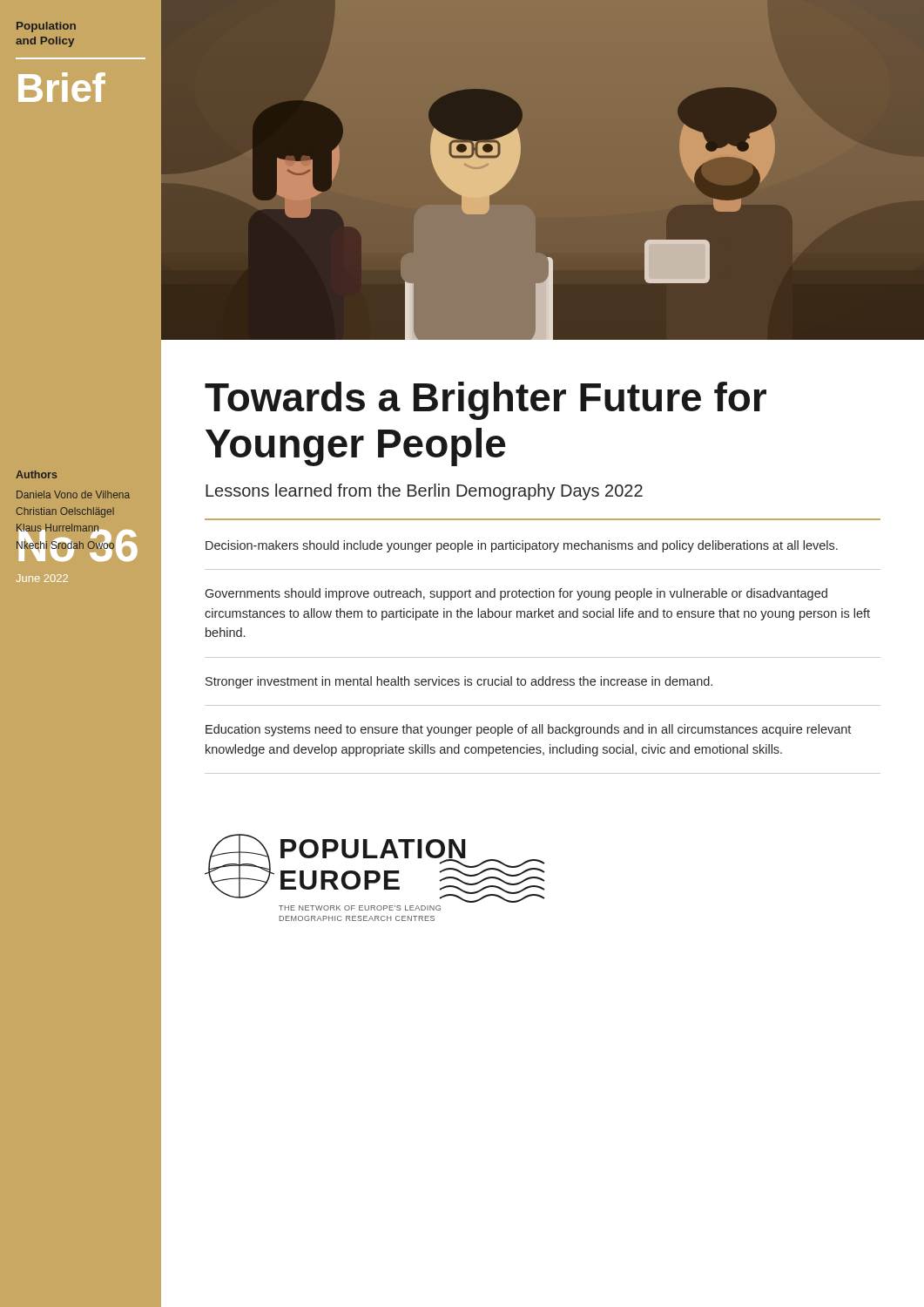Locate the block starting "No 36"
Image resolution: width=924 pixels, height=1307 pixels.
pyautogui.click(x=77, y=545)
